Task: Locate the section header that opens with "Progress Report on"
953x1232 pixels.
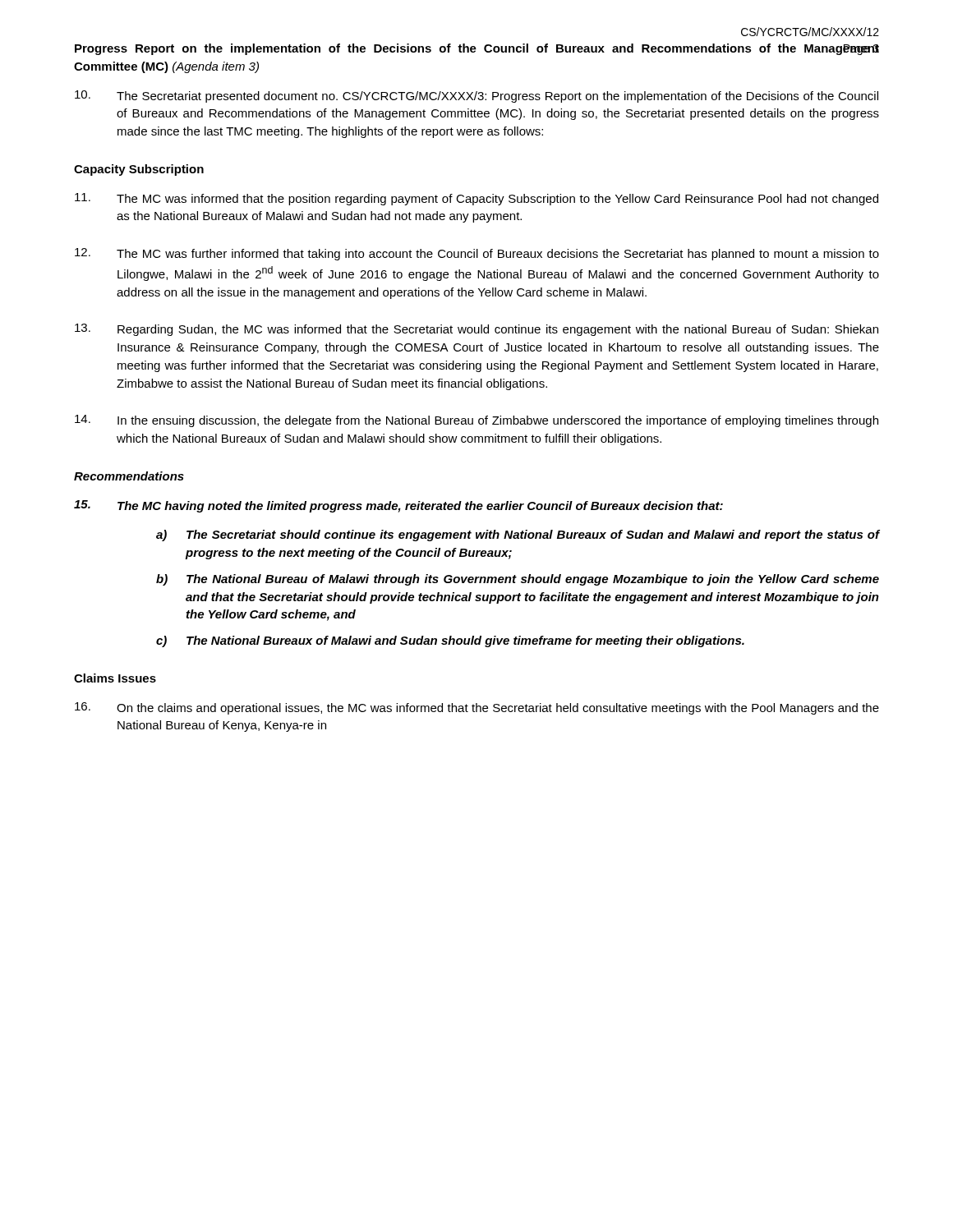Action: pyautogui.click(x=476, y=57)
